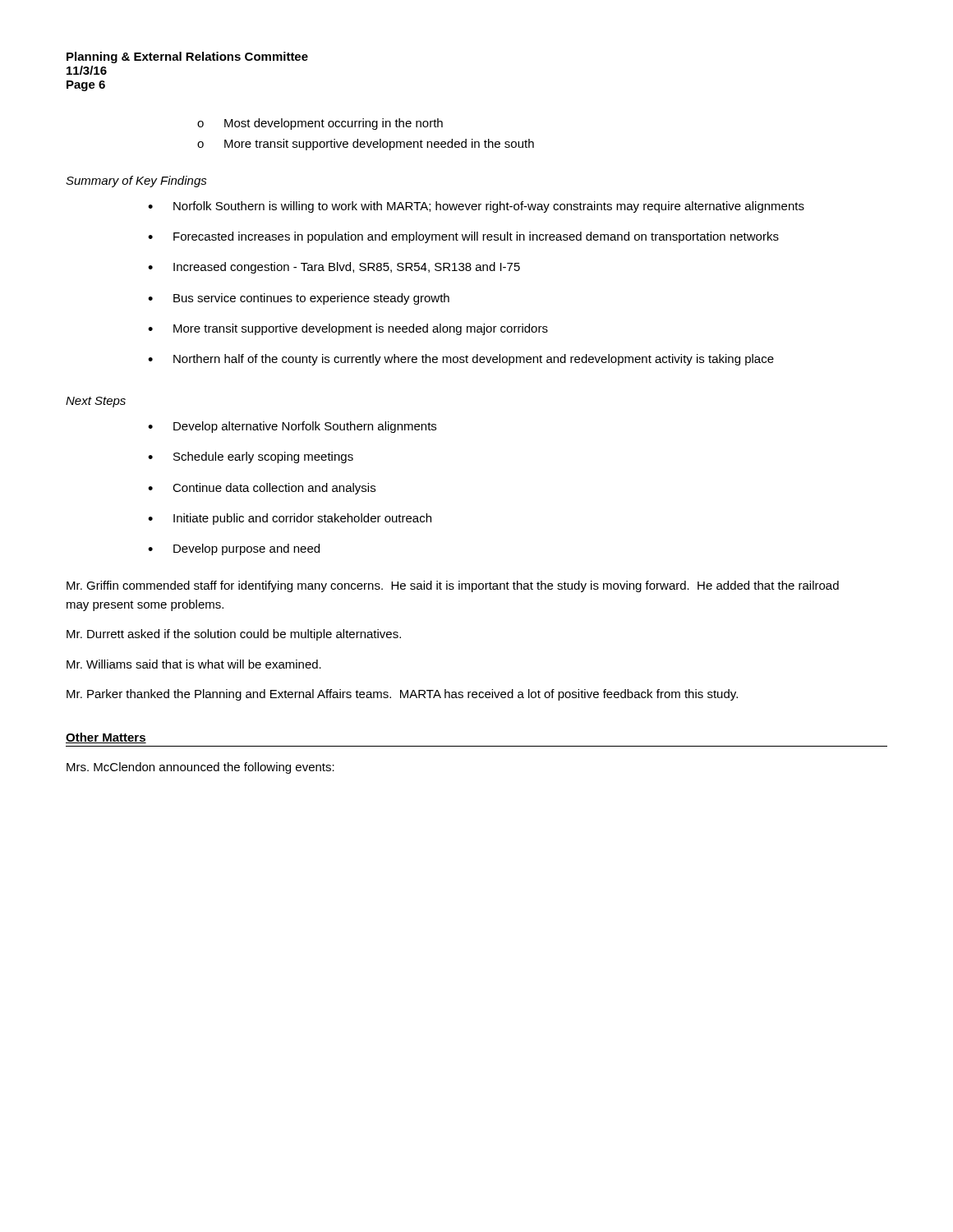The width and height of the screenshot is (953, 1232).
Task: Find the list item containing "o More transit supportive development needed"
Action: (366, 143)
